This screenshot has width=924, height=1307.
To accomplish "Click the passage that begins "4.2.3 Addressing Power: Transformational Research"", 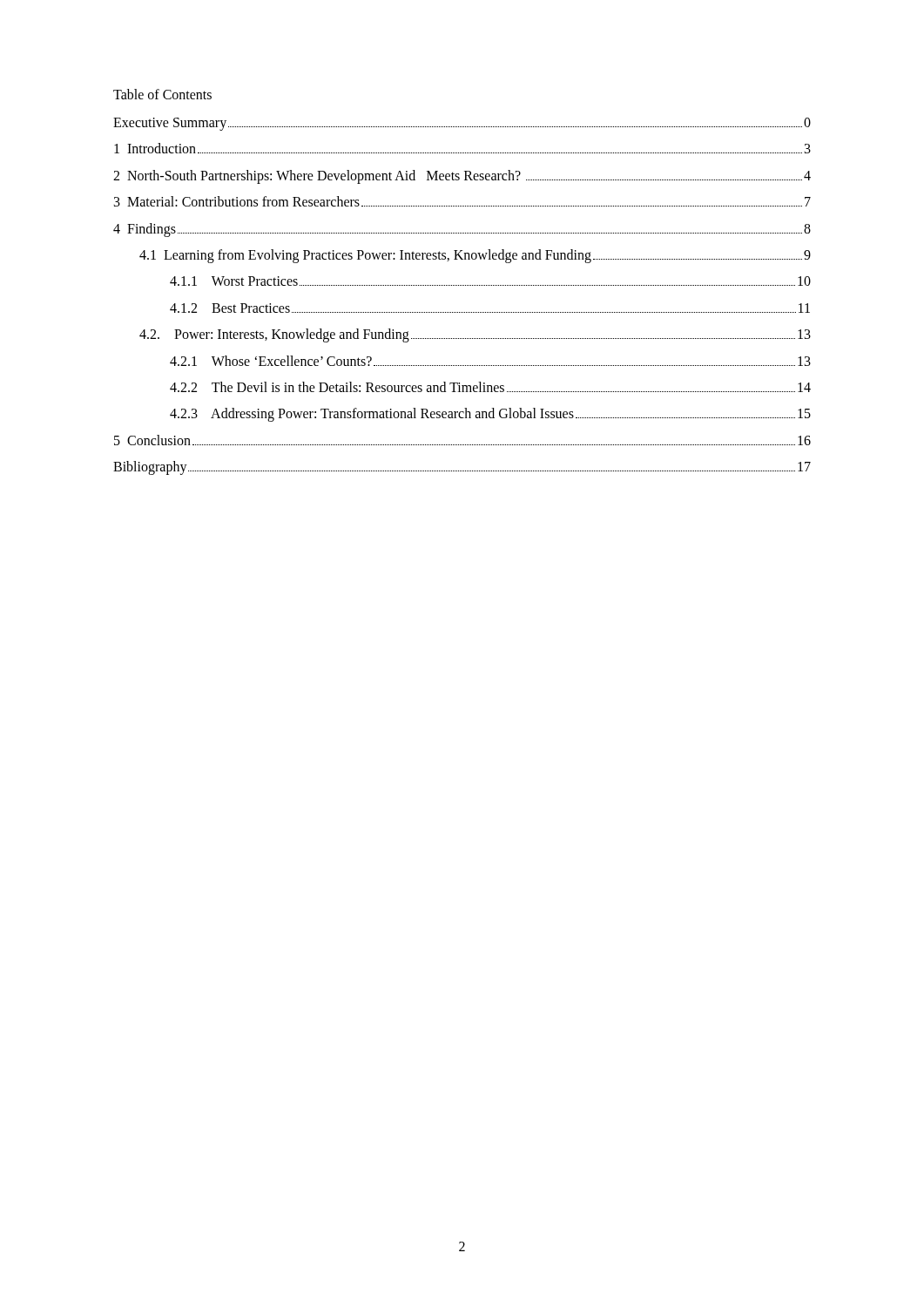I will coord(490,414).
